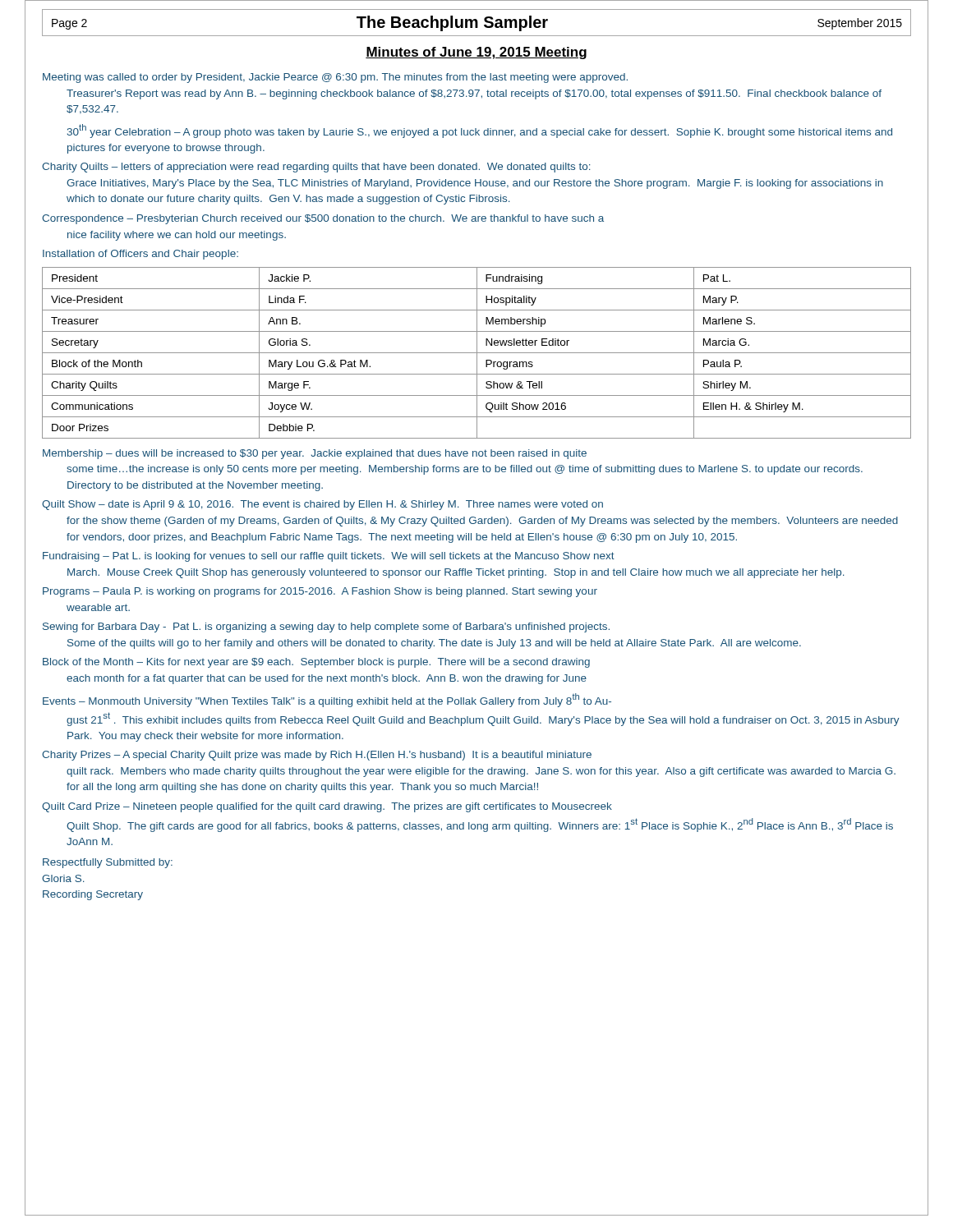
Task: Locate the text block with the text "Membership – dues will be"
Action: (x=476, y=470)
